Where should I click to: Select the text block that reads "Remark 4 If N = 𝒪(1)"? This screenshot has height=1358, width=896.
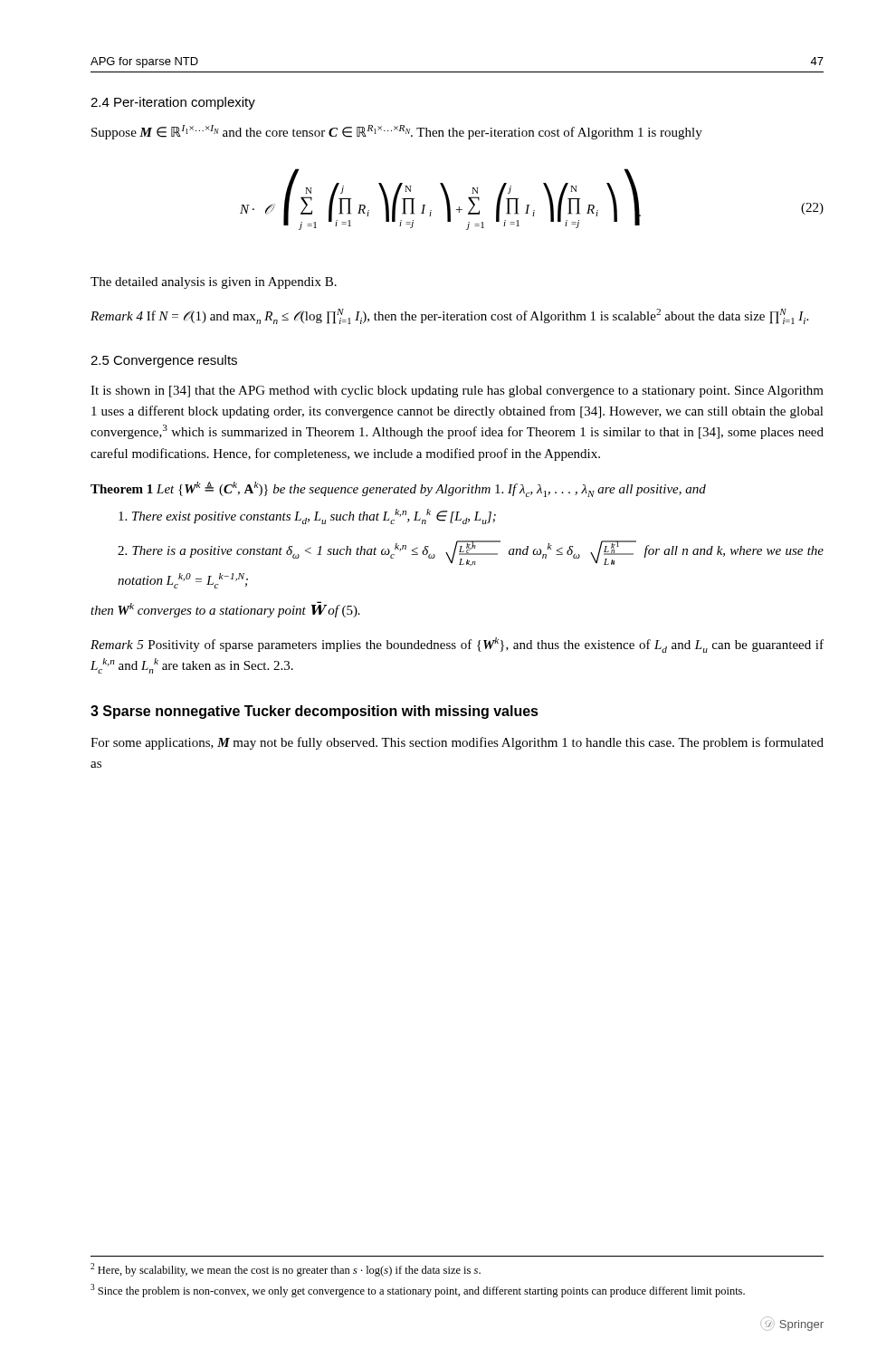click(x=450, y=316)
